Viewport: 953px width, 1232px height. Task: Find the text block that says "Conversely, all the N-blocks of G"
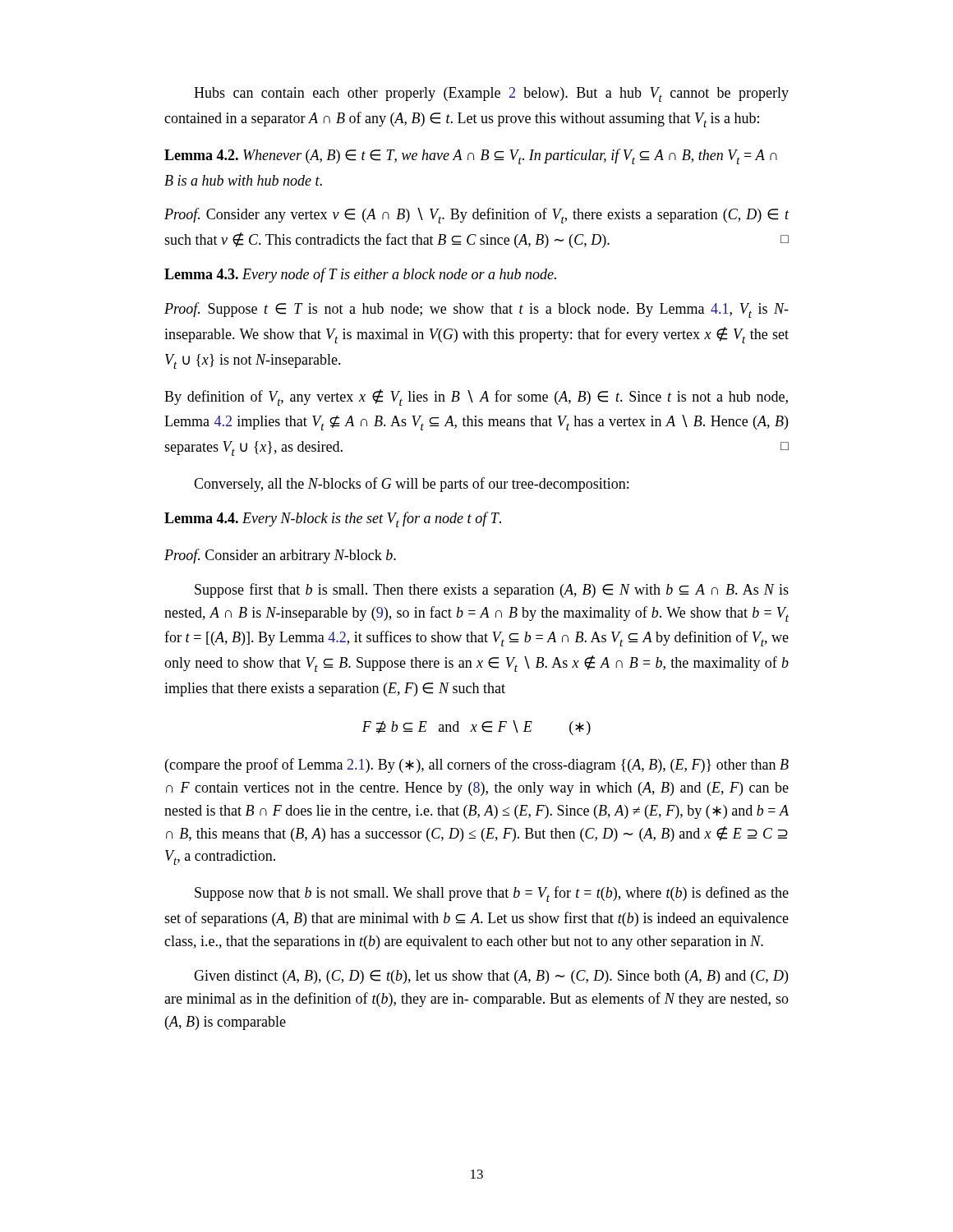point(412,484)
